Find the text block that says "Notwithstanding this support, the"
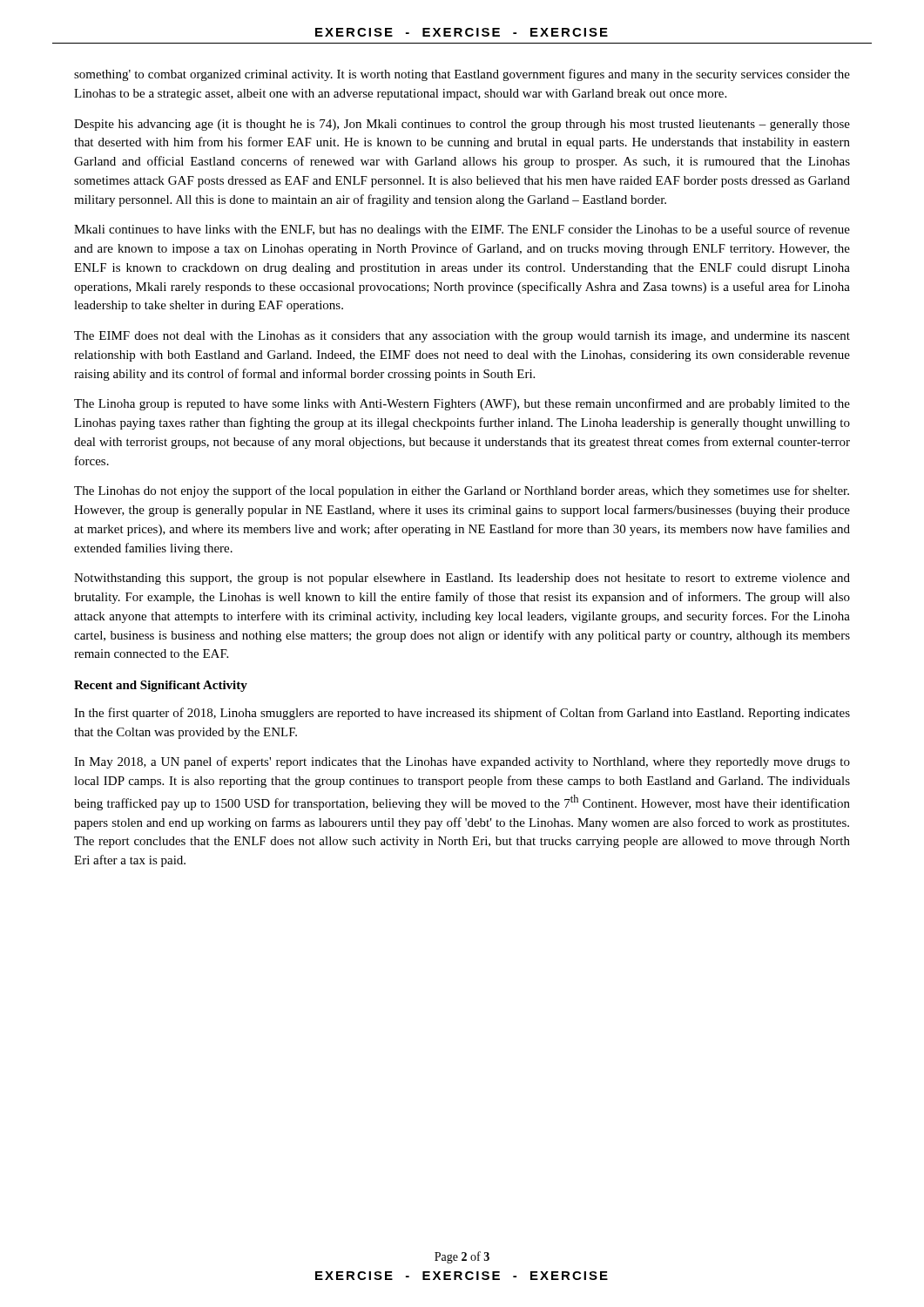Screen dimensions: 1307x924 [x=462, y=616]
